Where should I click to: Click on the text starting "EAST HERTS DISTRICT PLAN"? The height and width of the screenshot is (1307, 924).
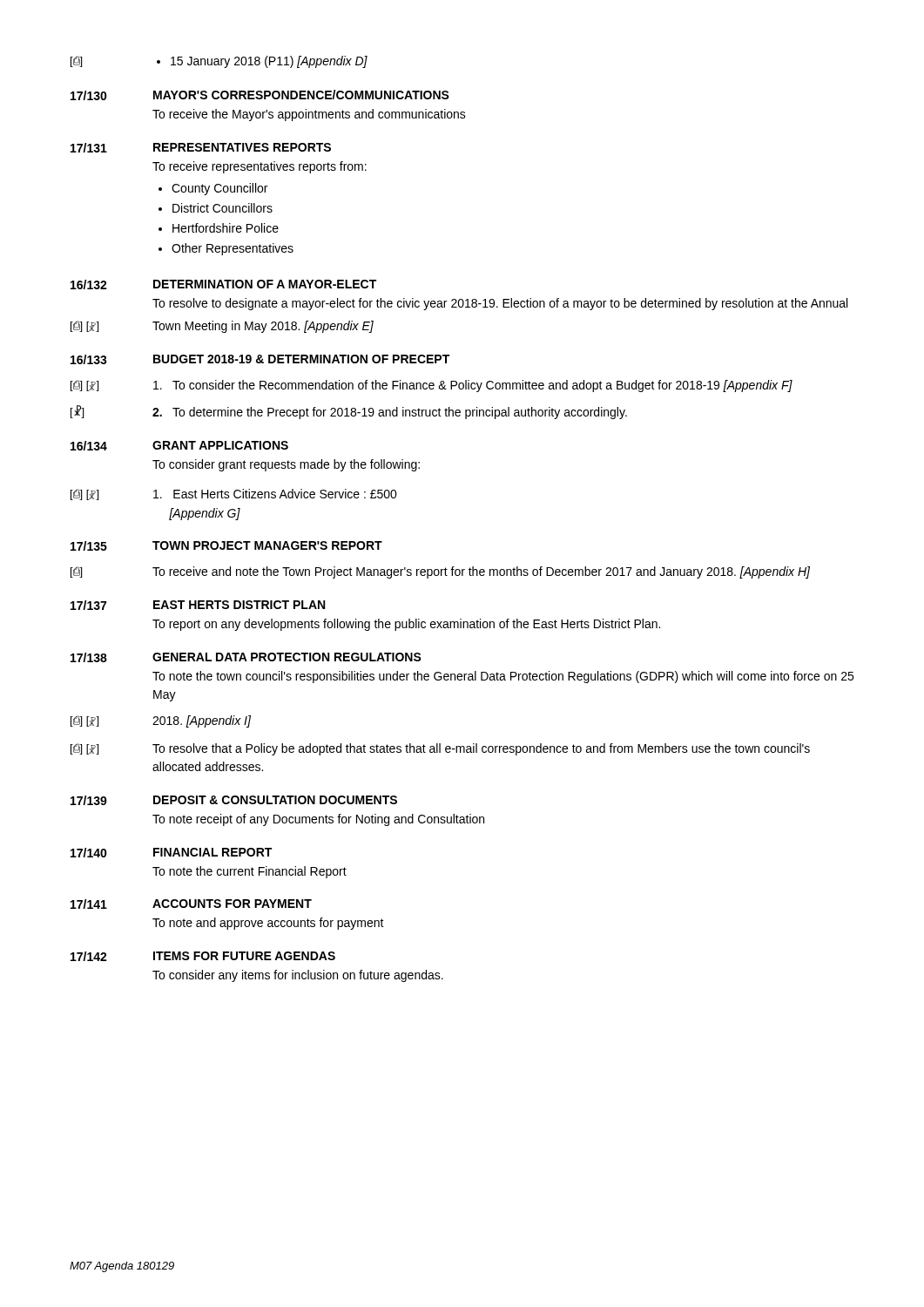coord(239,605)
